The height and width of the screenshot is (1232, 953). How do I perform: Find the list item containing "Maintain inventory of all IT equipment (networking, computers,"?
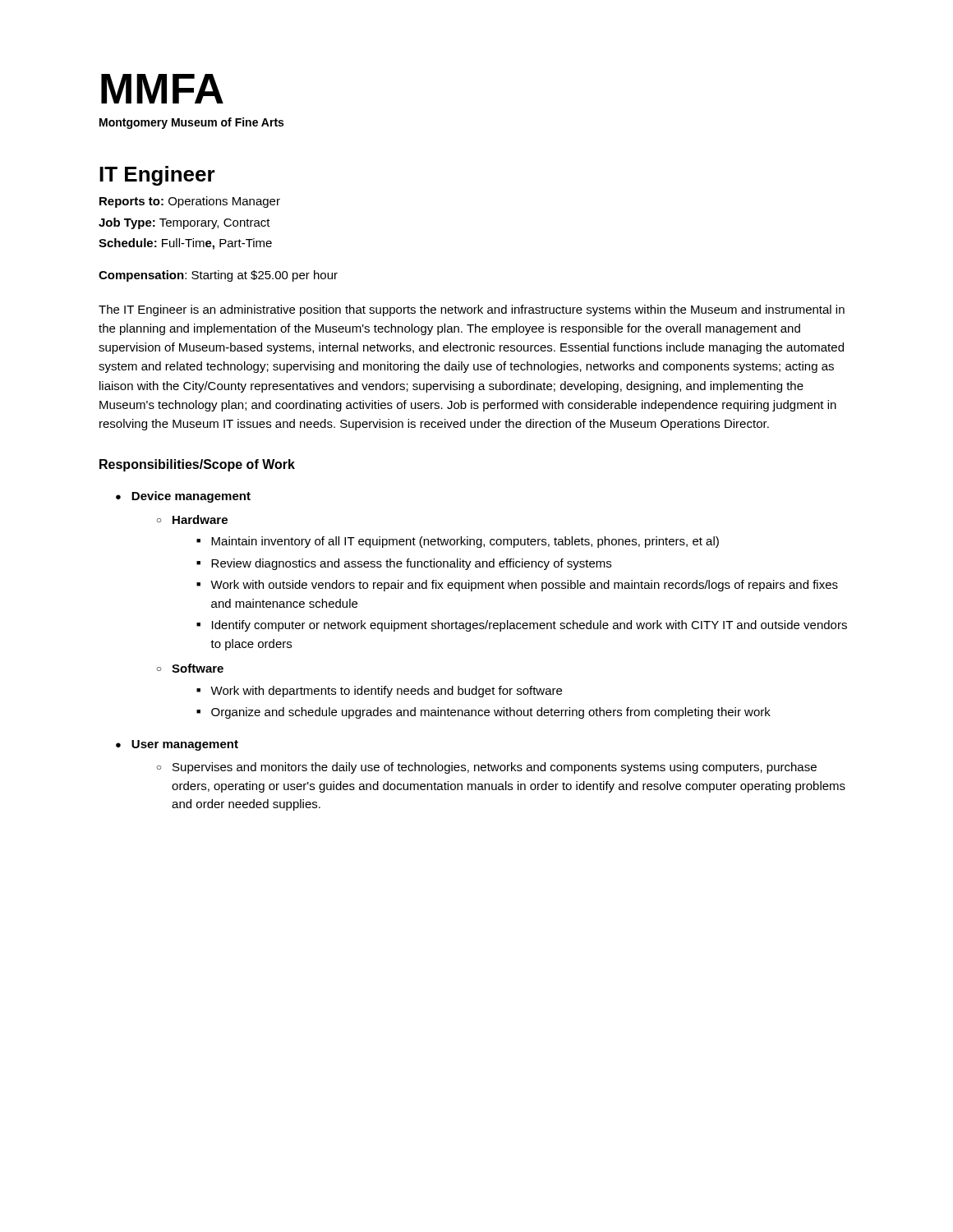point(533,542)
